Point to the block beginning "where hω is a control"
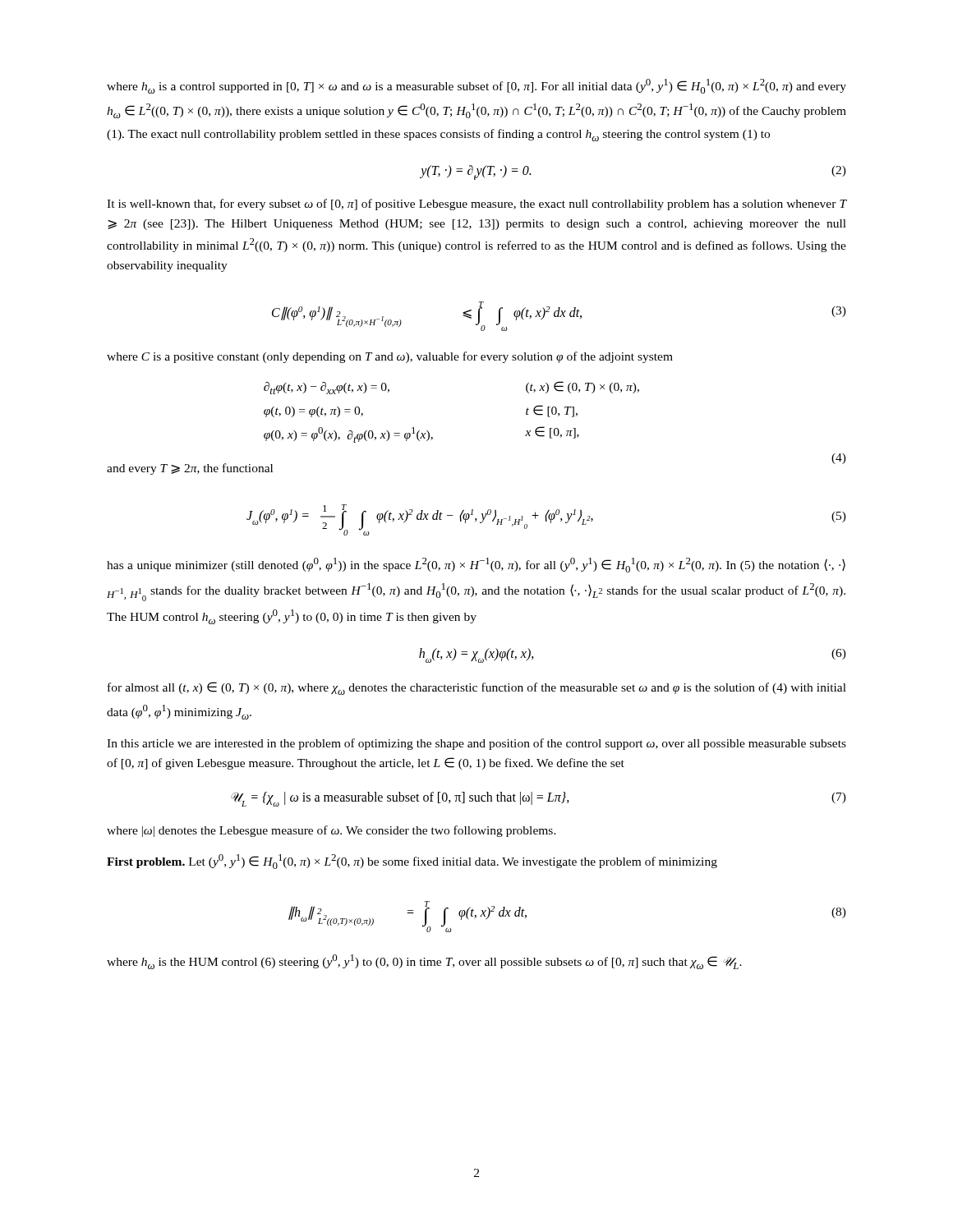The image size is (953, 1232). tap(476, 109)
